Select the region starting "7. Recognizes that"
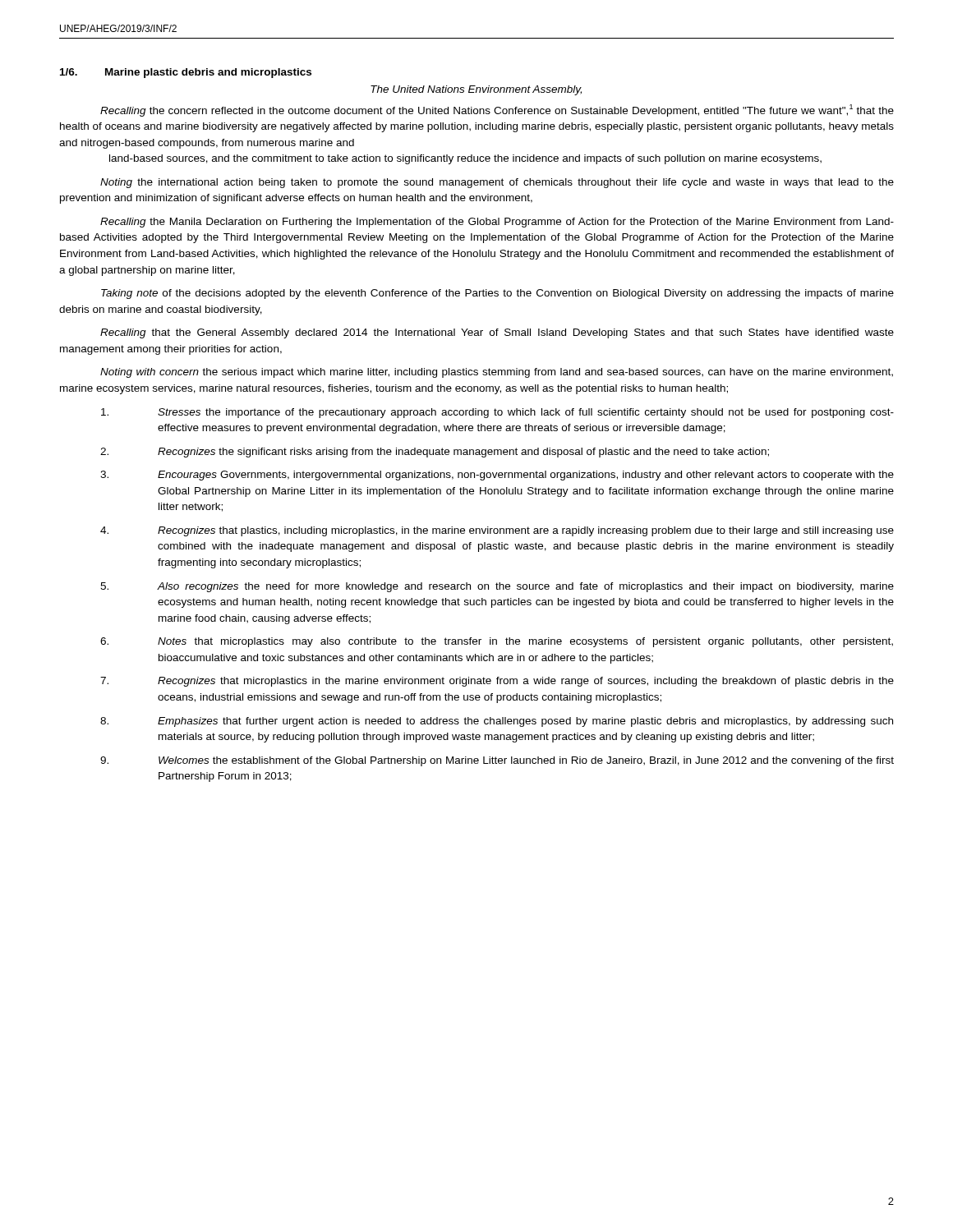The width and height of the screenshot is (953, 1232). point(476,689)
